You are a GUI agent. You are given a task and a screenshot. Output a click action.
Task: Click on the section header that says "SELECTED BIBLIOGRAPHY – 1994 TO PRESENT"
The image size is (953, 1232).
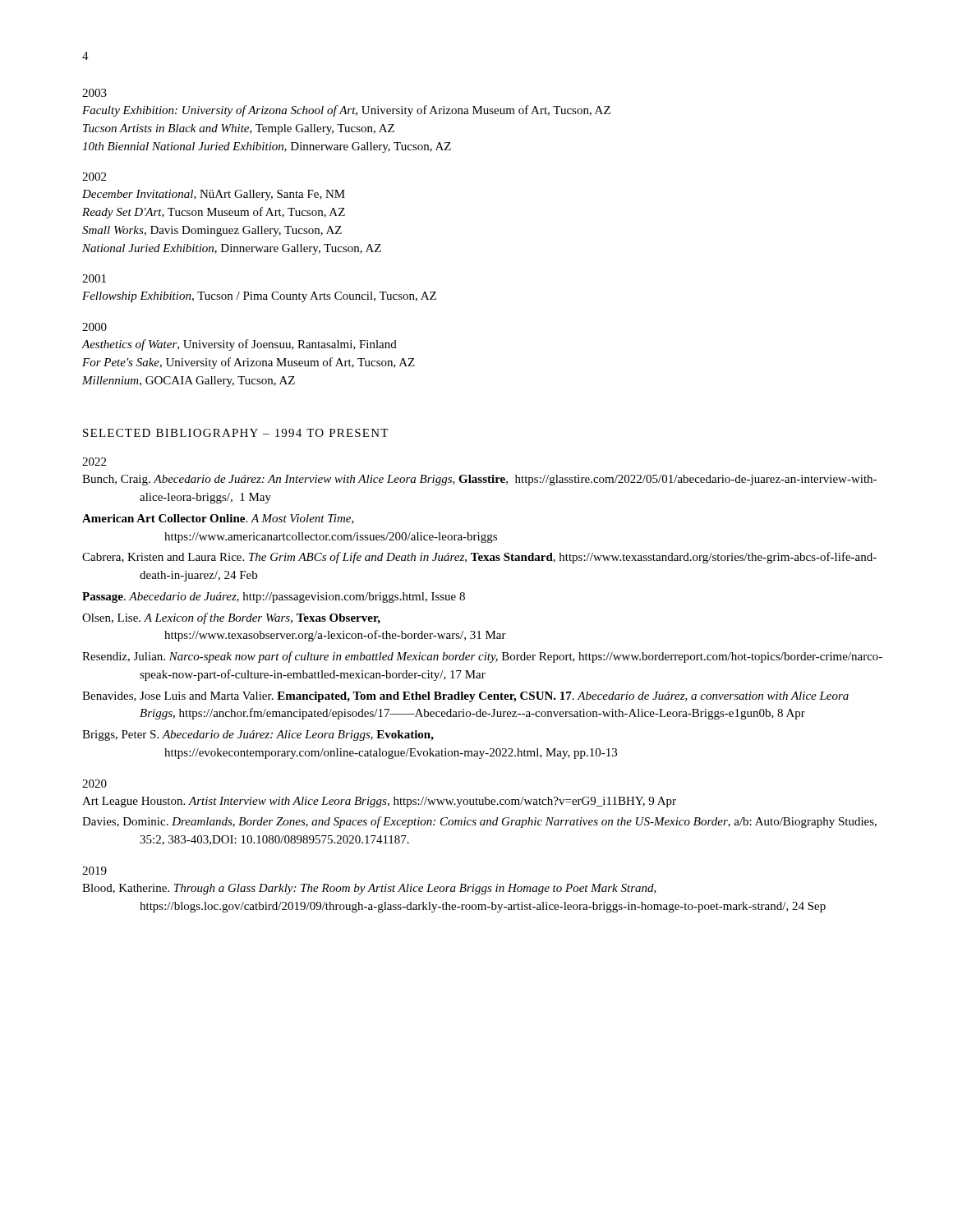click(236, 433)
